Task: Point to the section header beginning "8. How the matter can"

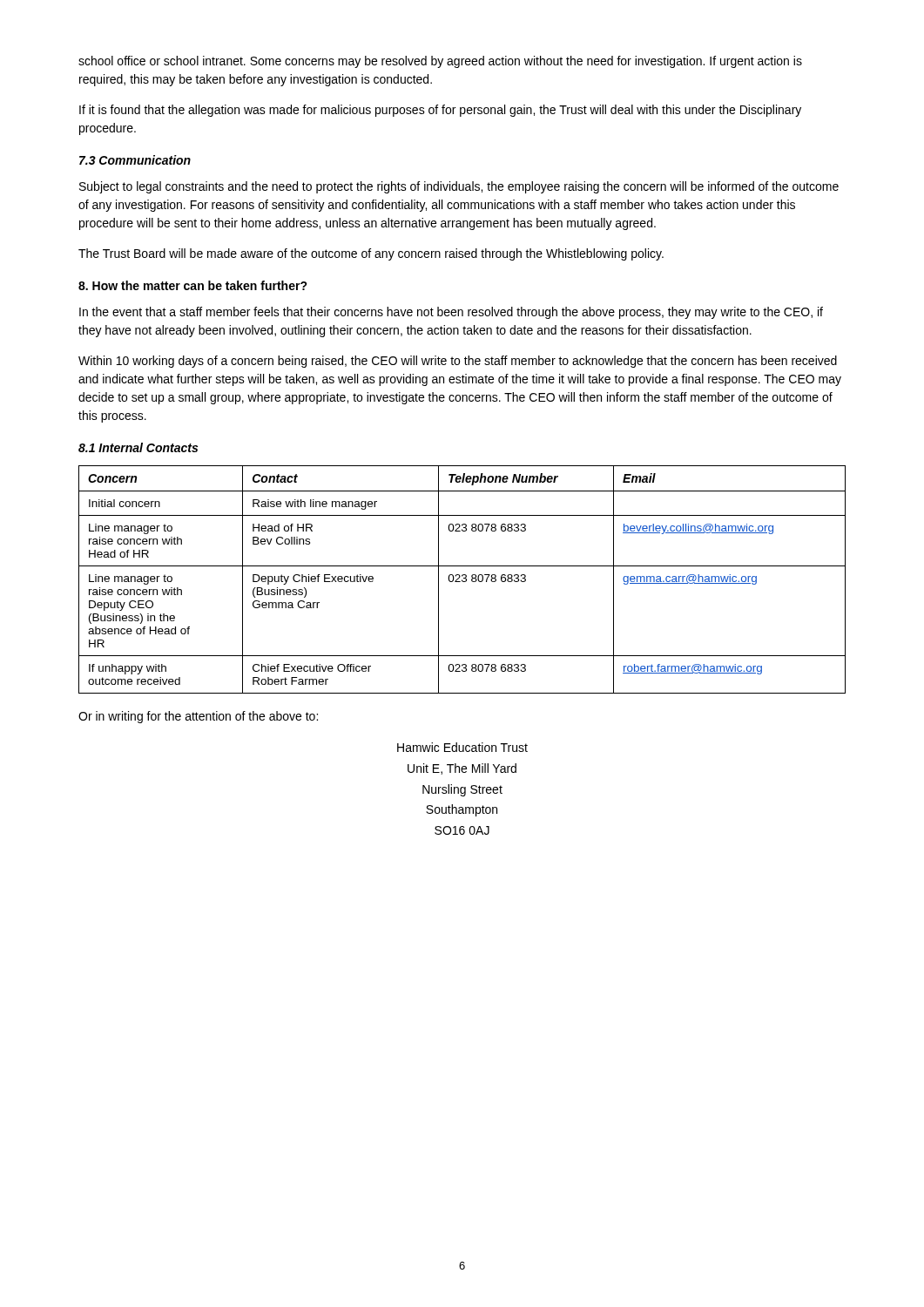Action: 193,286
